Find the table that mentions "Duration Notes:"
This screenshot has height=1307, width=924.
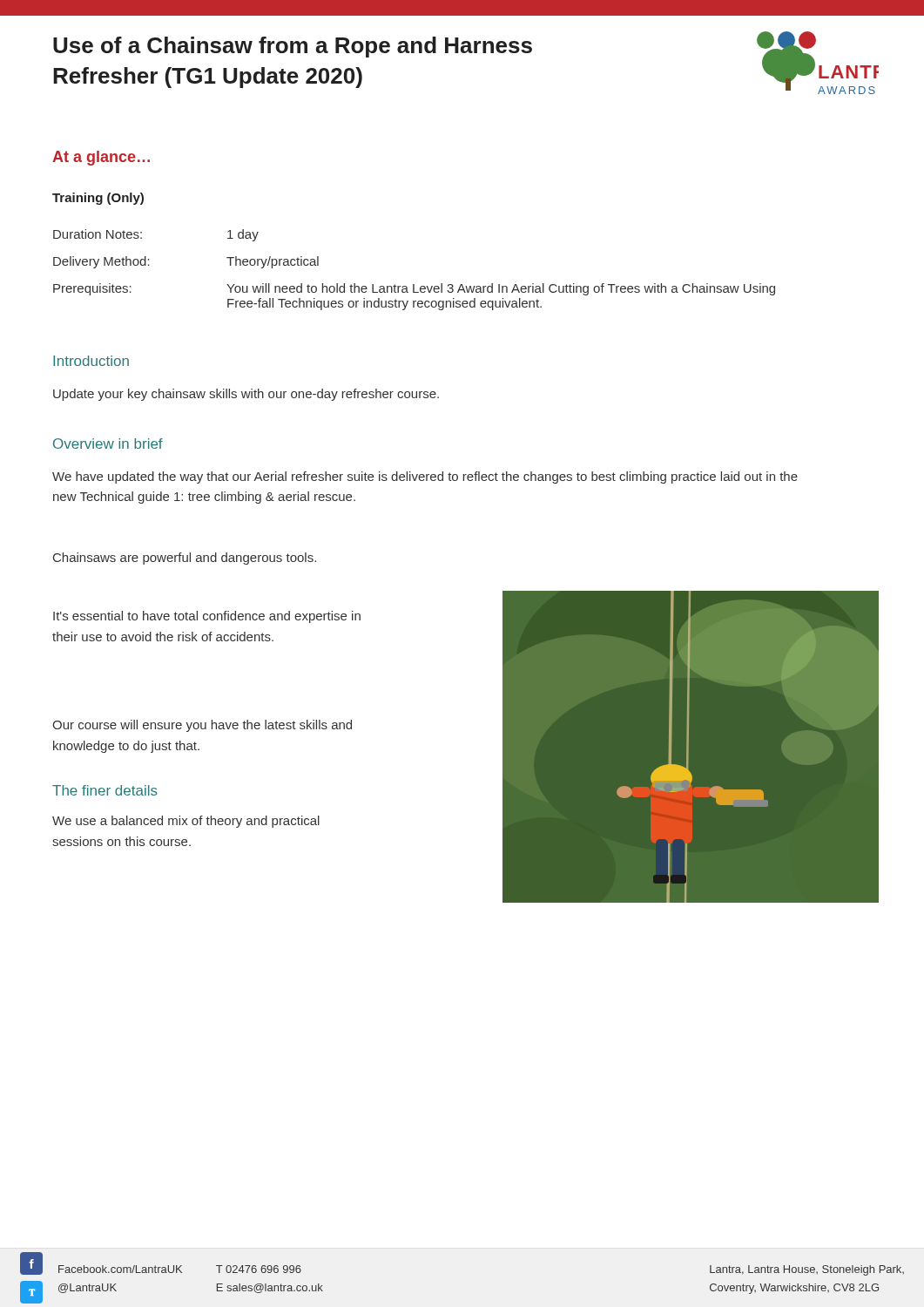(x=422, y=268)
